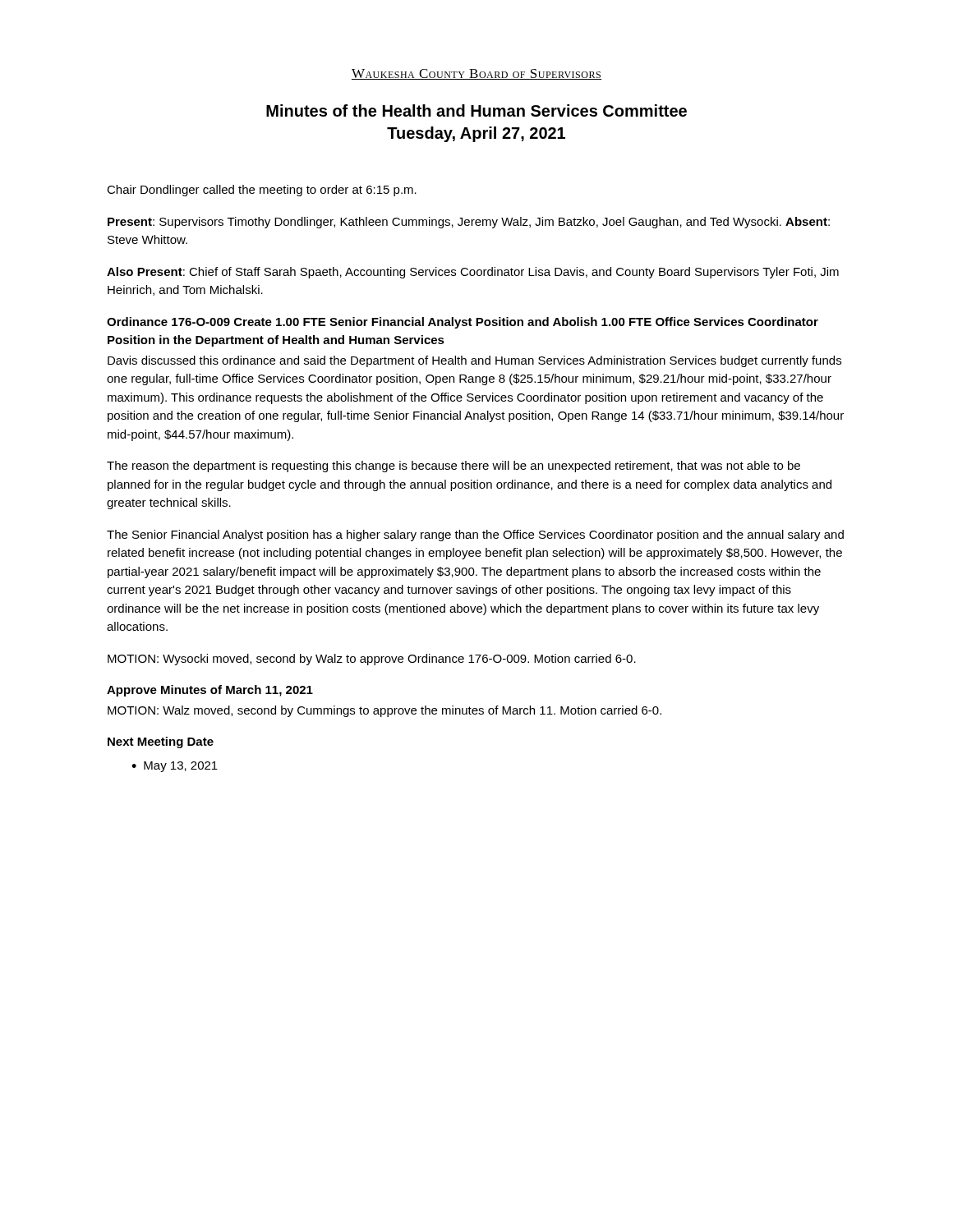Click on the text block with the text "Chair Dondlinger called the meeting"
Image resolution: width=953 pixels, height=1232 pixels.
click(x=262, y=189)
